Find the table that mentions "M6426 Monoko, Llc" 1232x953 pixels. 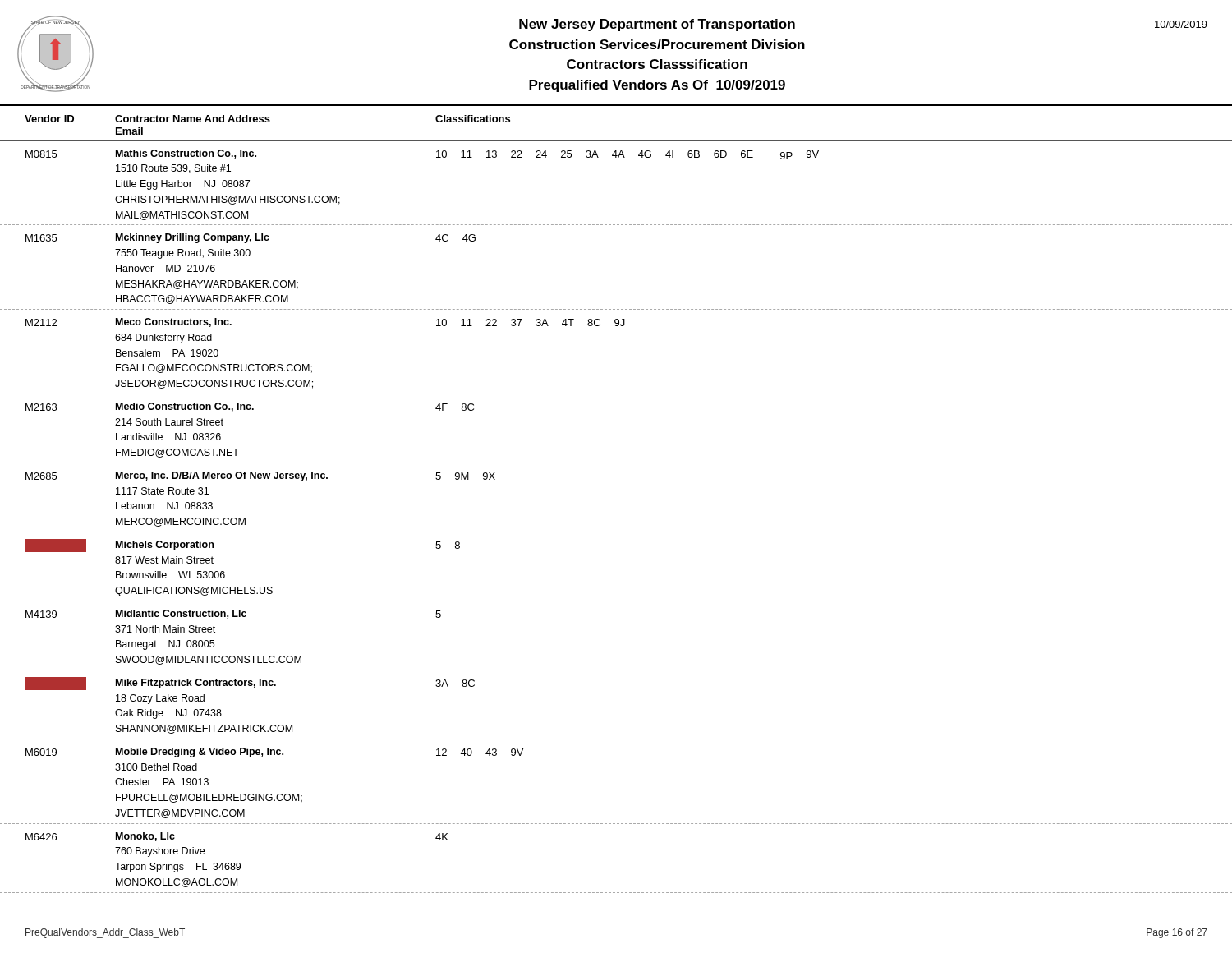pyautogui.click(x=616, y=858)
